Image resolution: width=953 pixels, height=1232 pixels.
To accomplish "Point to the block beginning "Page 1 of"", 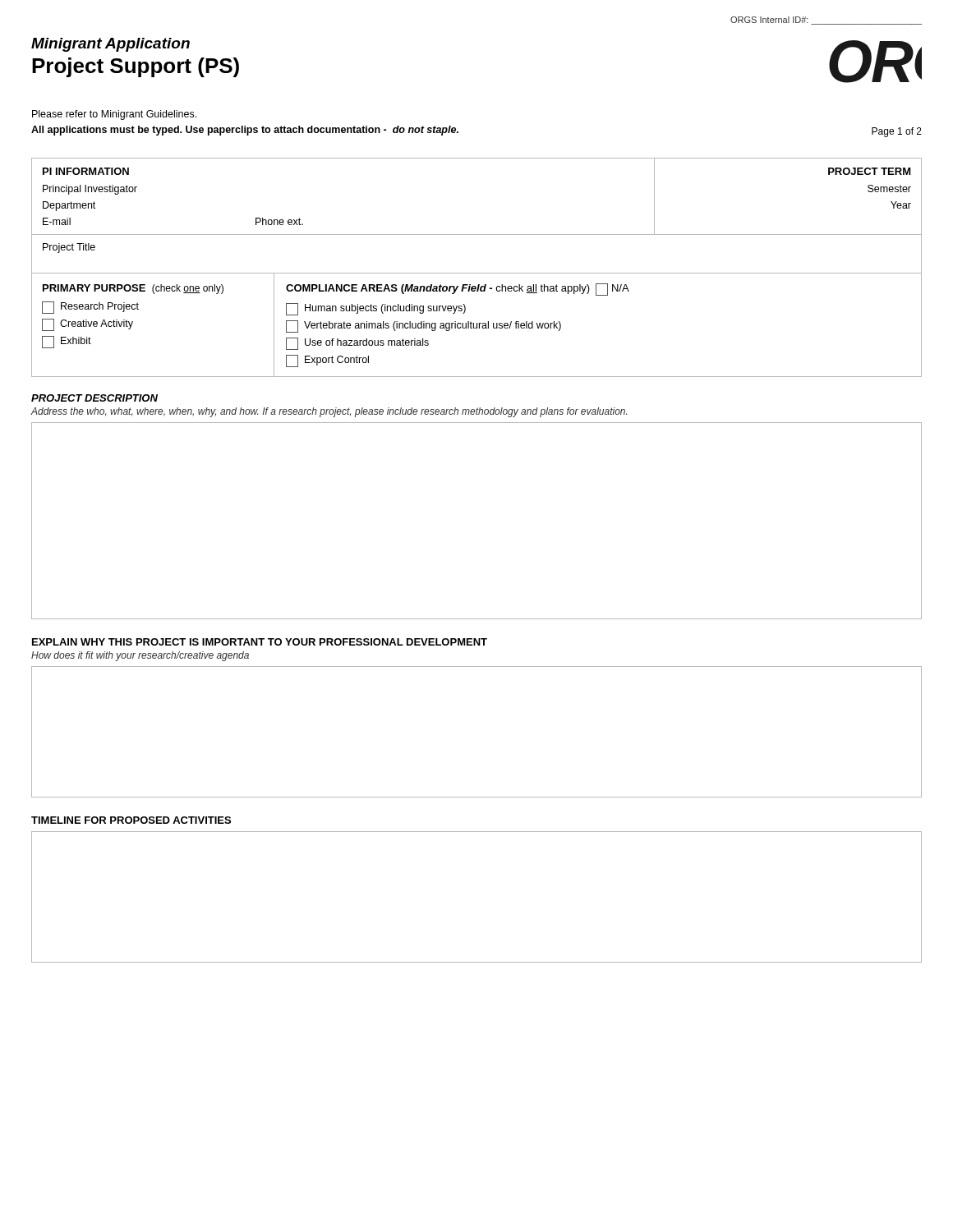I will 897,131.
